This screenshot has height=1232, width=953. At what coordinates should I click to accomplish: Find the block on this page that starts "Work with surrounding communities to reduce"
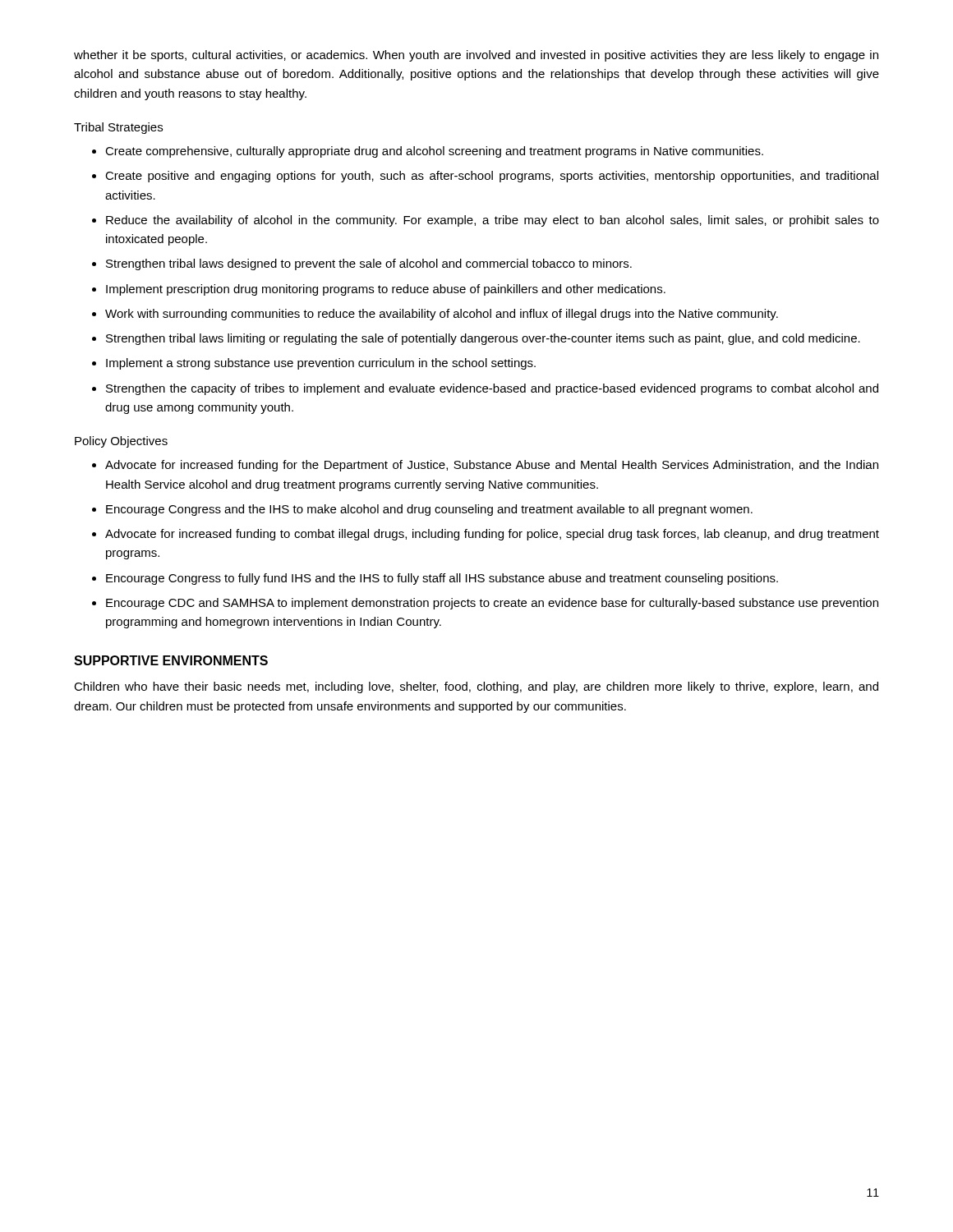point(442,313)
